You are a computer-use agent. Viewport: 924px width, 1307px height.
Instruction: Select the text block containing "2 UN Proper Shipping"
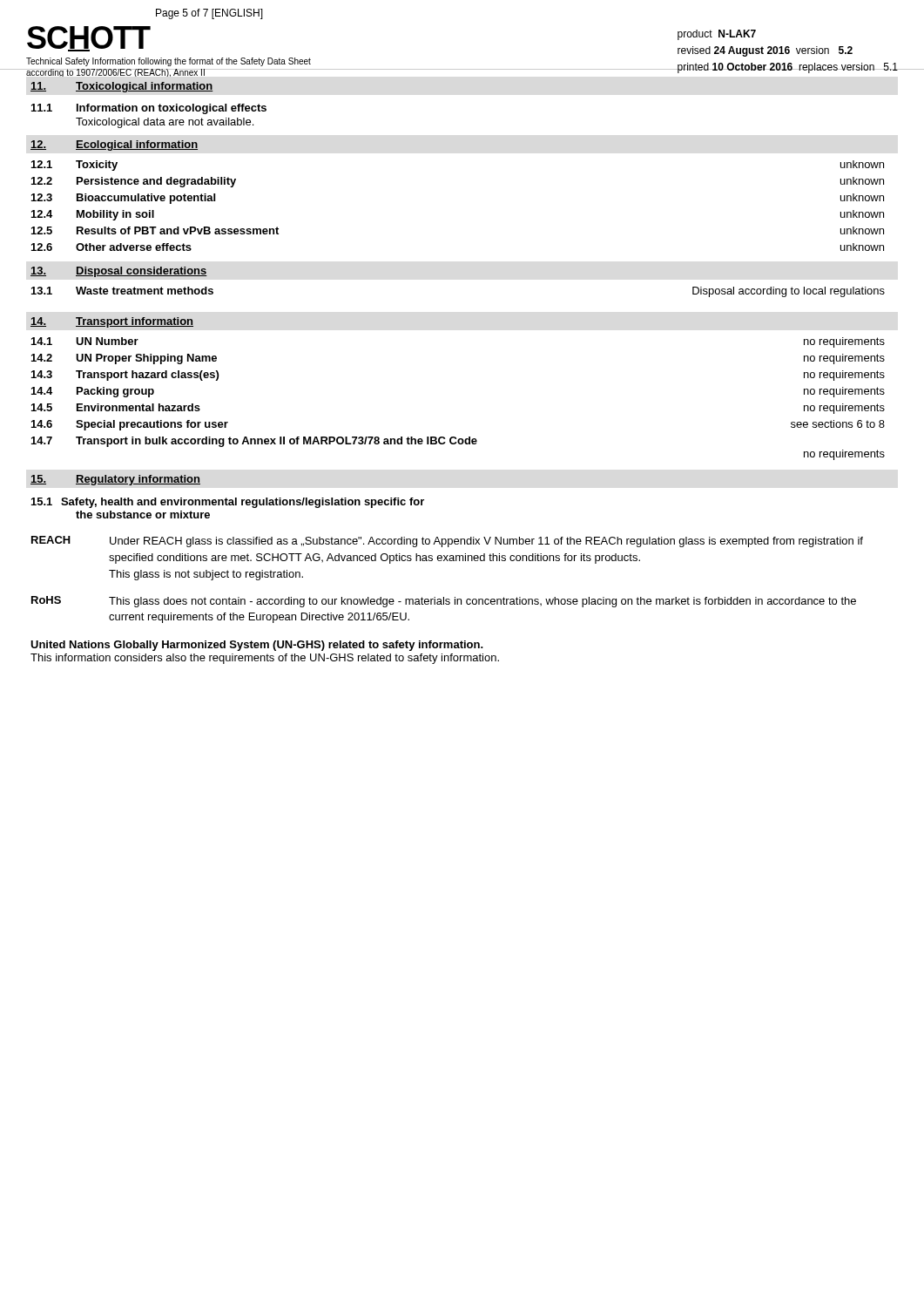41,359
